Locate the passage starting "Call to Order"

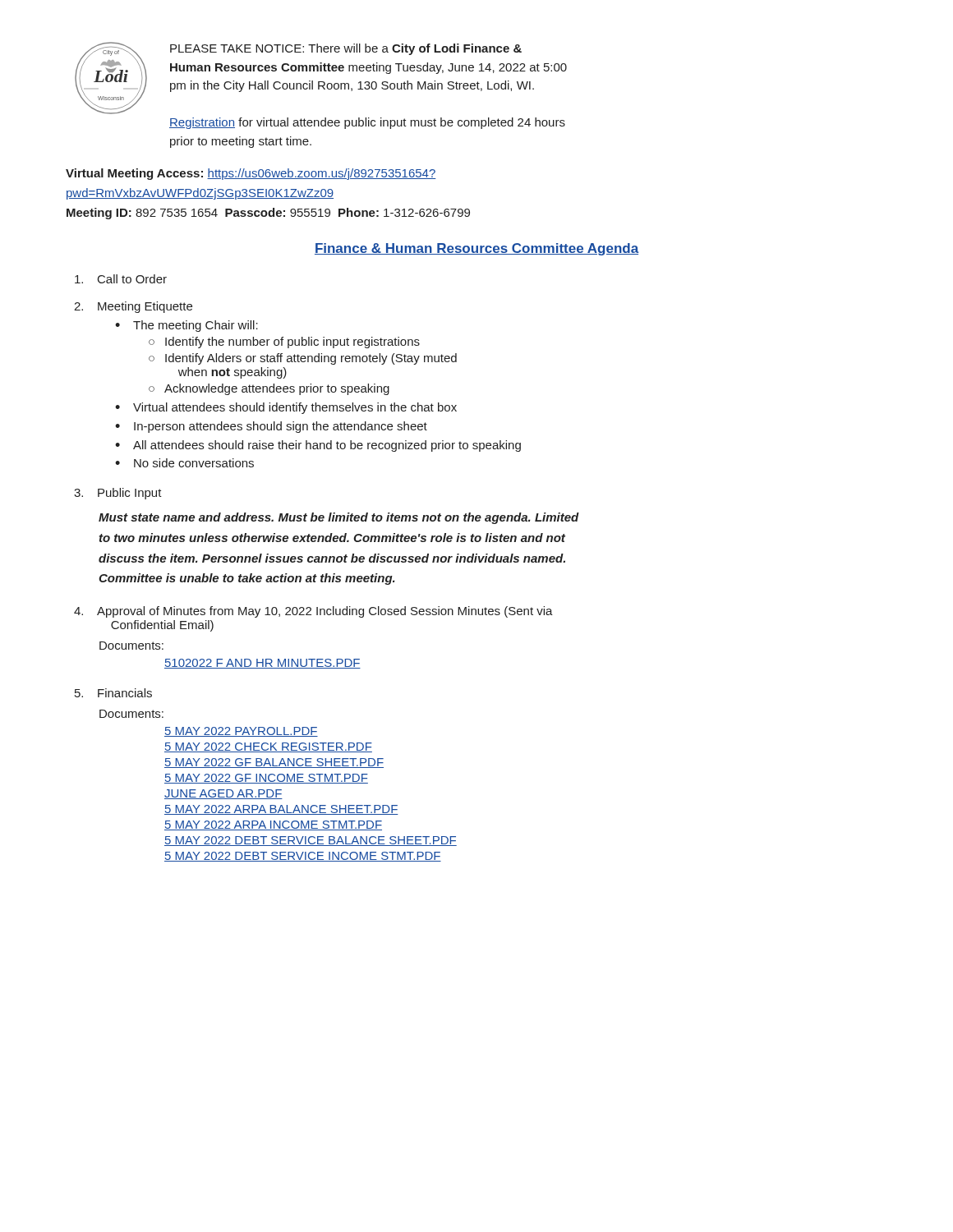point(120,279)
